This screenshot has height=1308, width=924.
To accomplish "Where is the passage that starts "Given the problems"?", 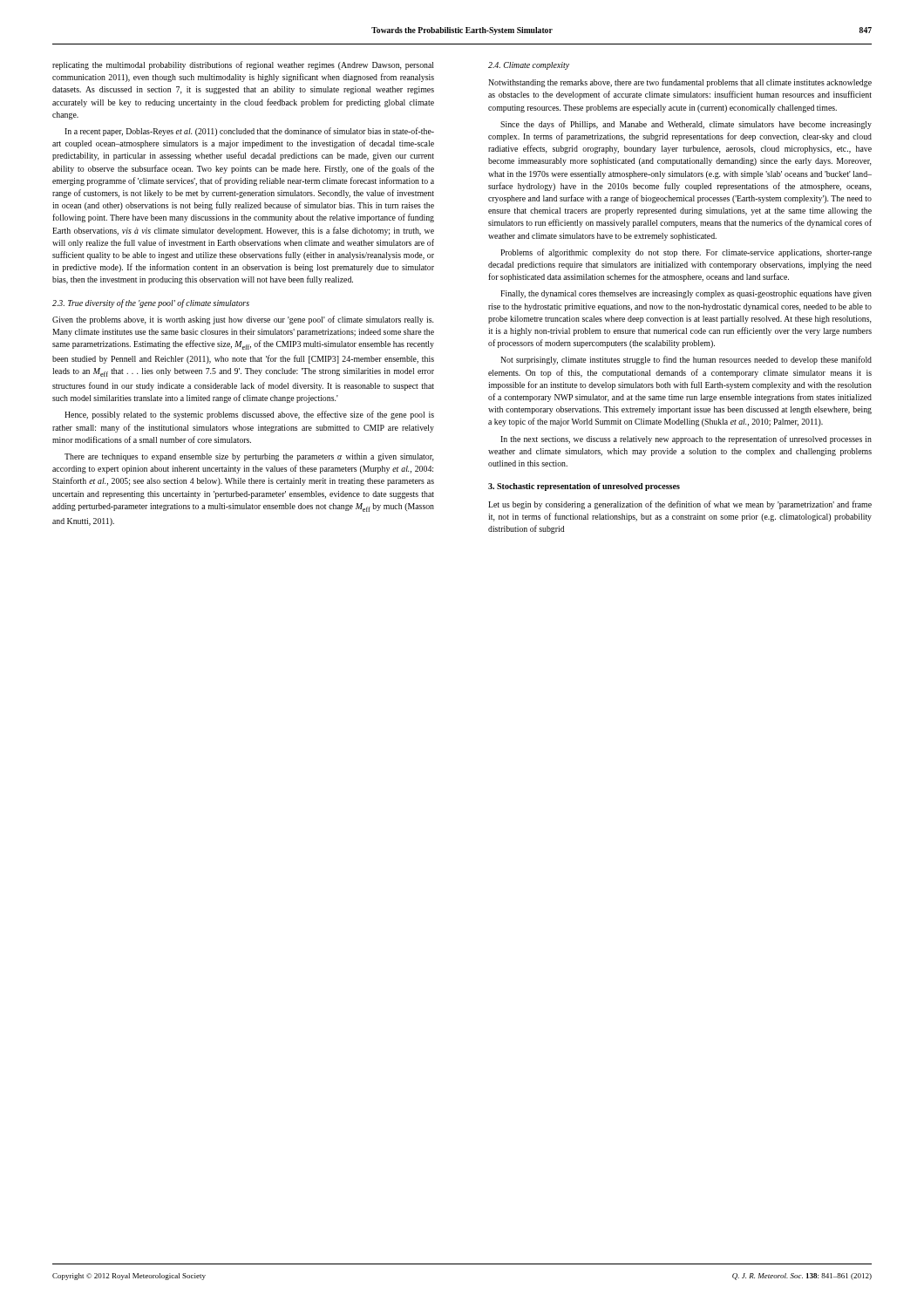I will coord(243,359).
